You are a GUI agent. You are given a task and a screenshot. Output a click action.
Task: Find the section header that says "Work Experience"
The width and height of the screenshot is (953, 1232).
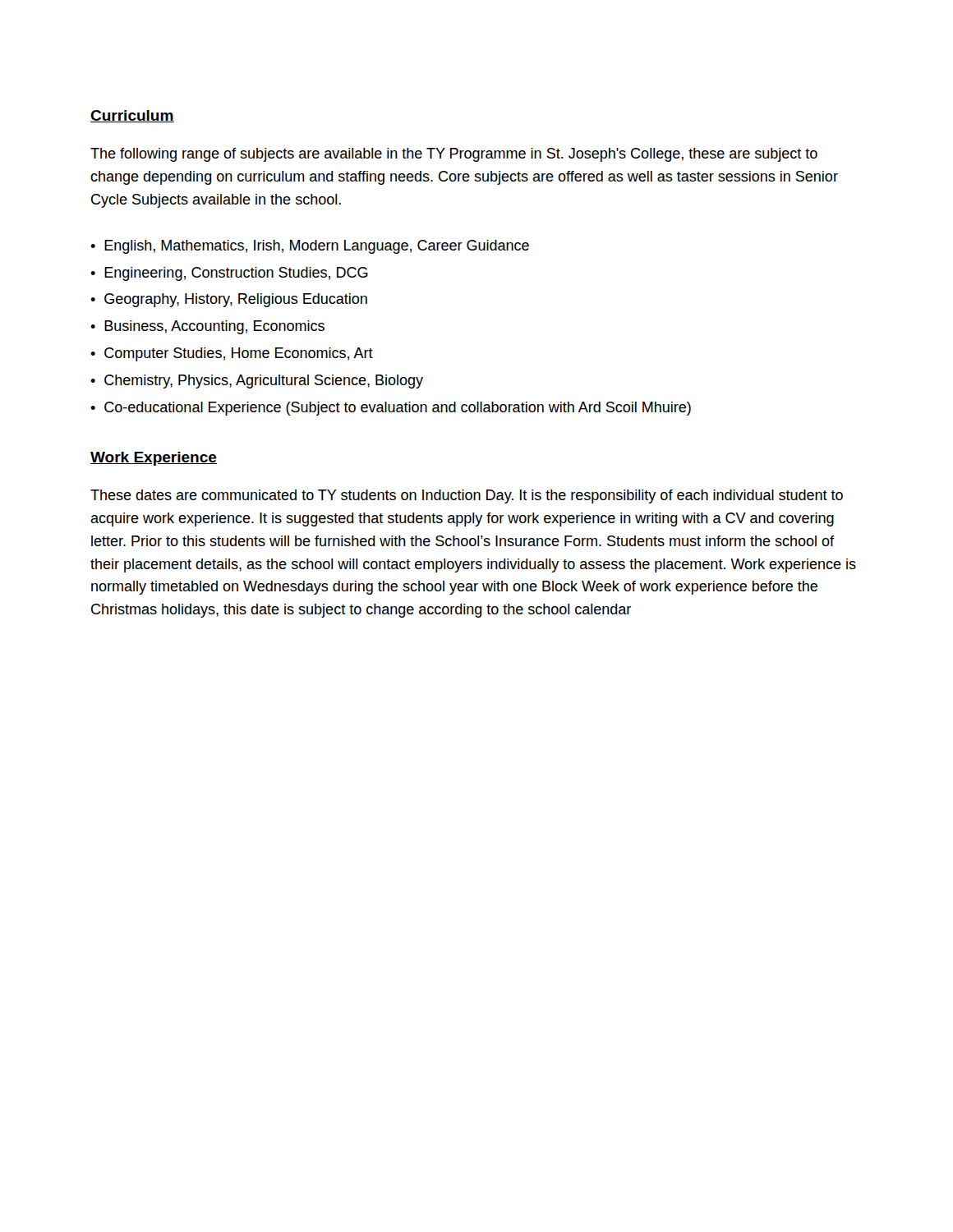[x=154, y=457]
